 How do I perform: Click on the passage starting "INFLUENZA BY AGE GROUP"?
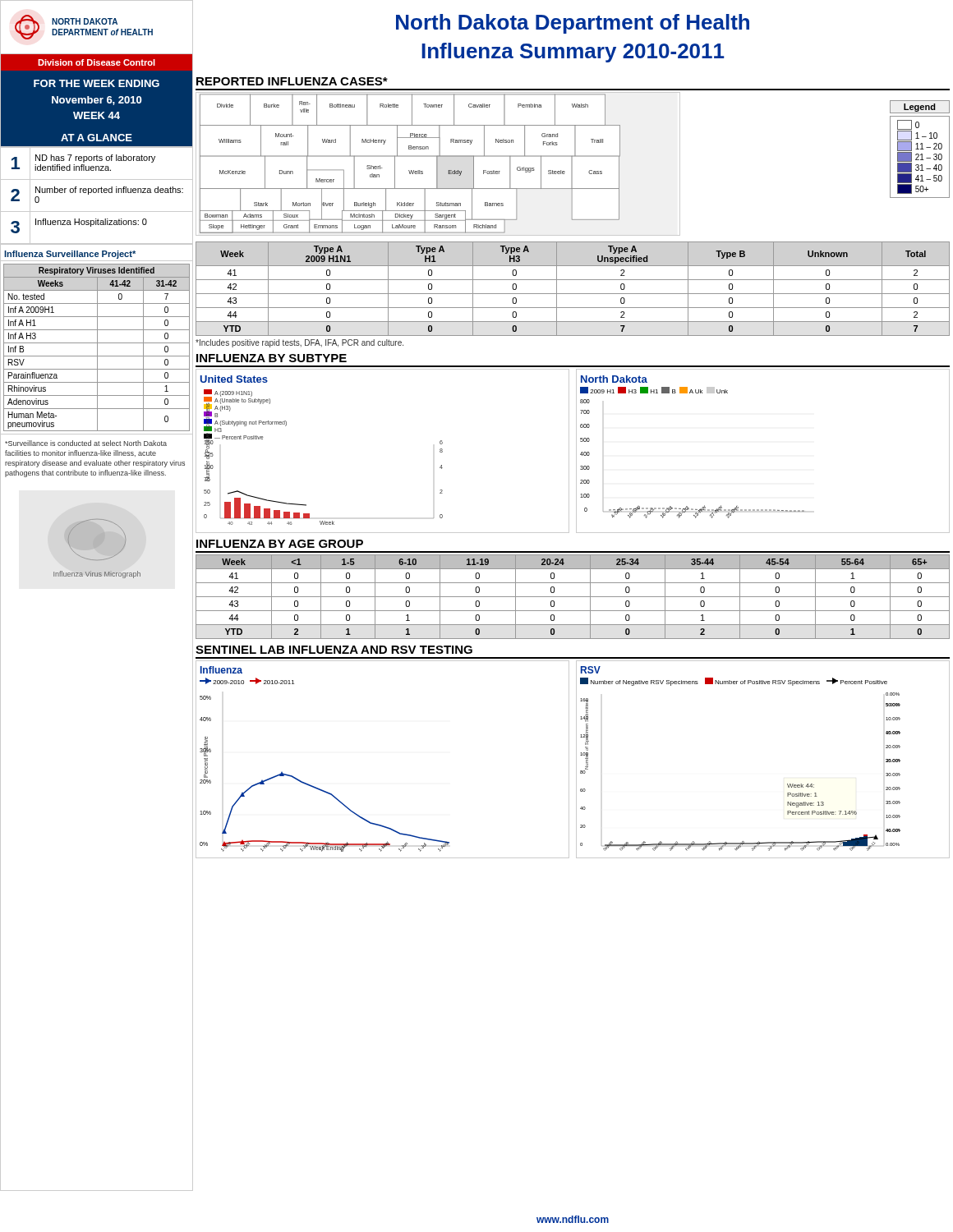(x=280, y=543)
